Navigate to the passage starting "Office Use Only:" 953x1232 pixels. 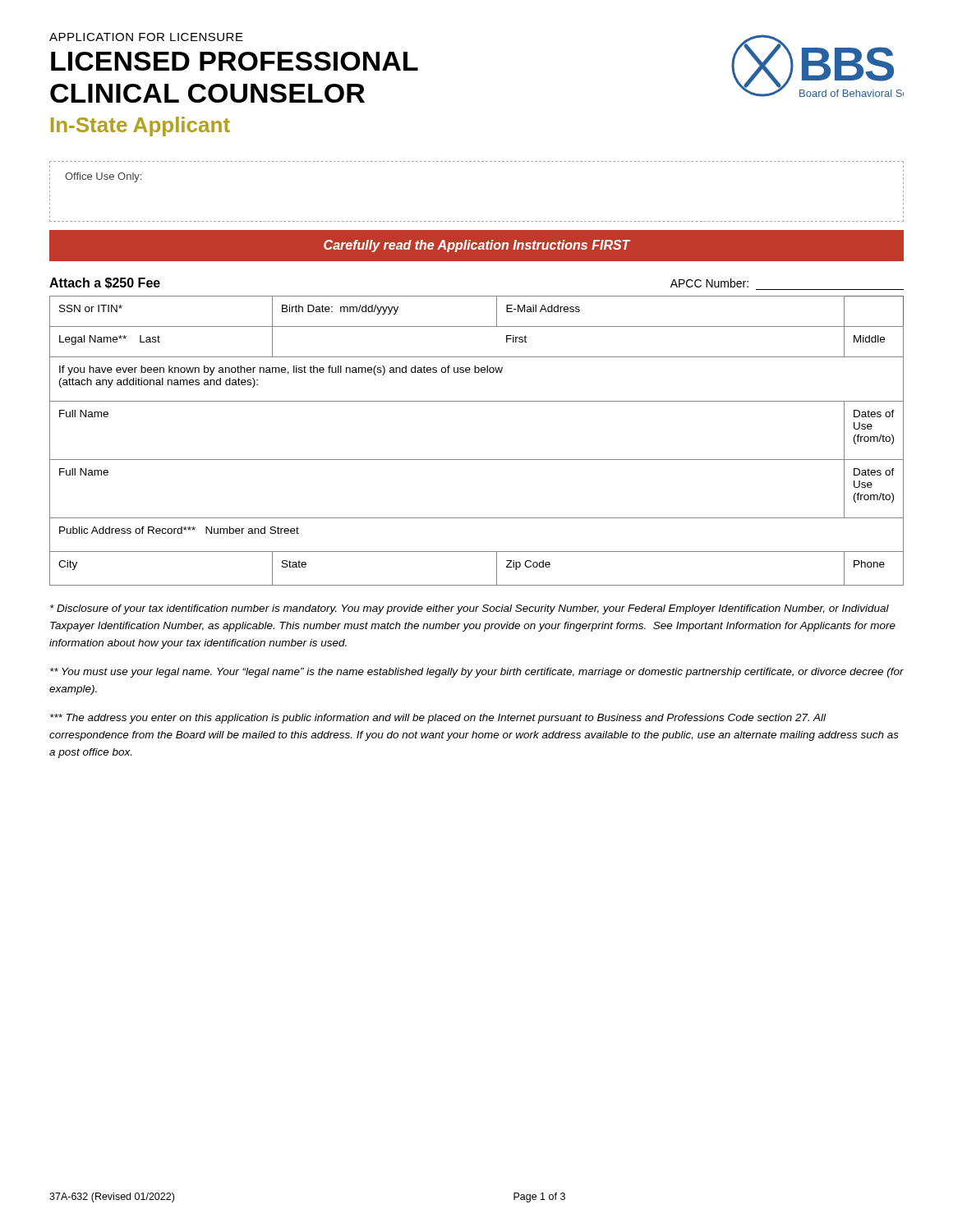click(x=104, y=176)
